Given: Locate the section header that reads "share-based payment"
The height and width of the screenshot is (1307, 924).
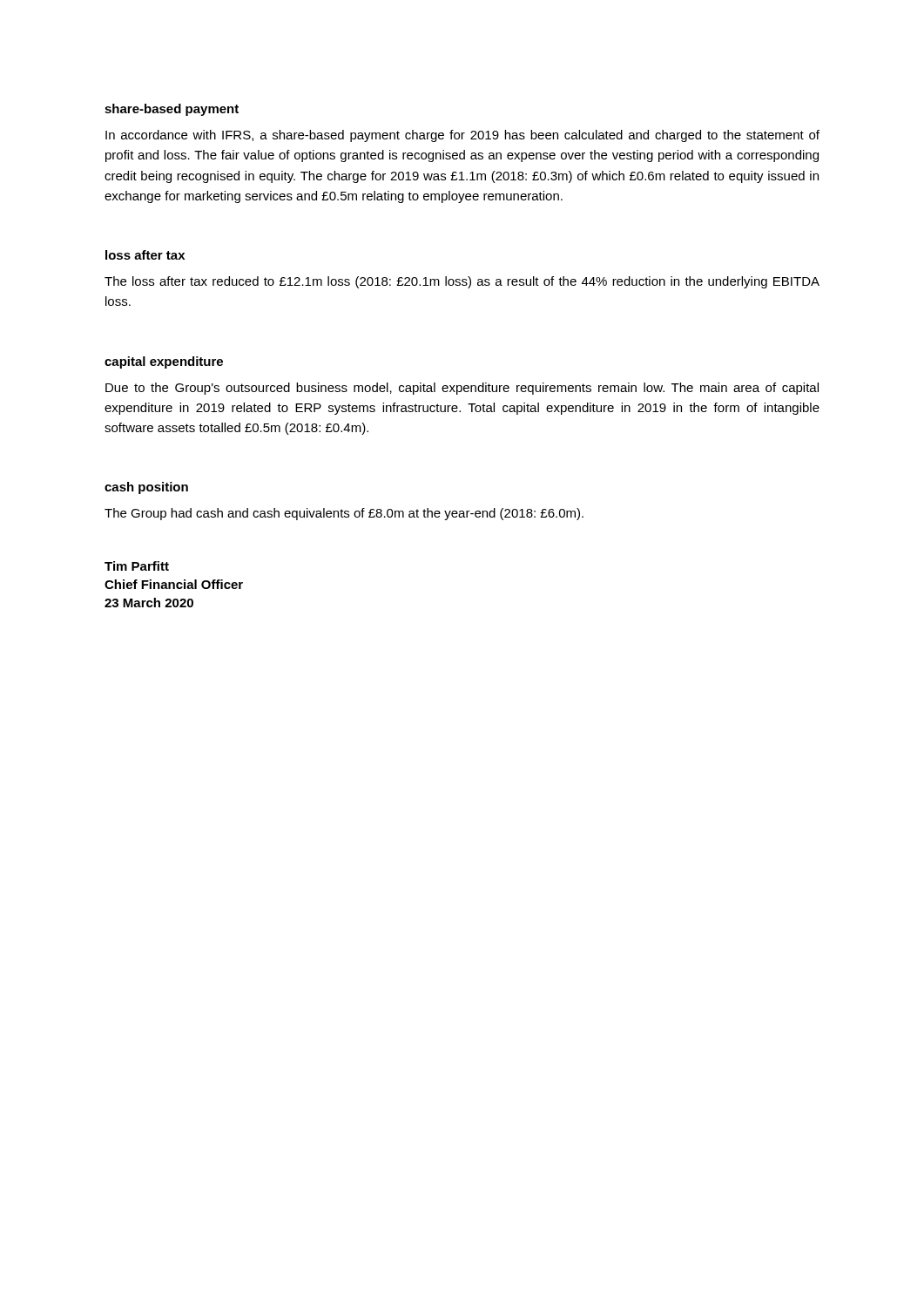Looking at the screenshot, I should (x=172, y=108).
